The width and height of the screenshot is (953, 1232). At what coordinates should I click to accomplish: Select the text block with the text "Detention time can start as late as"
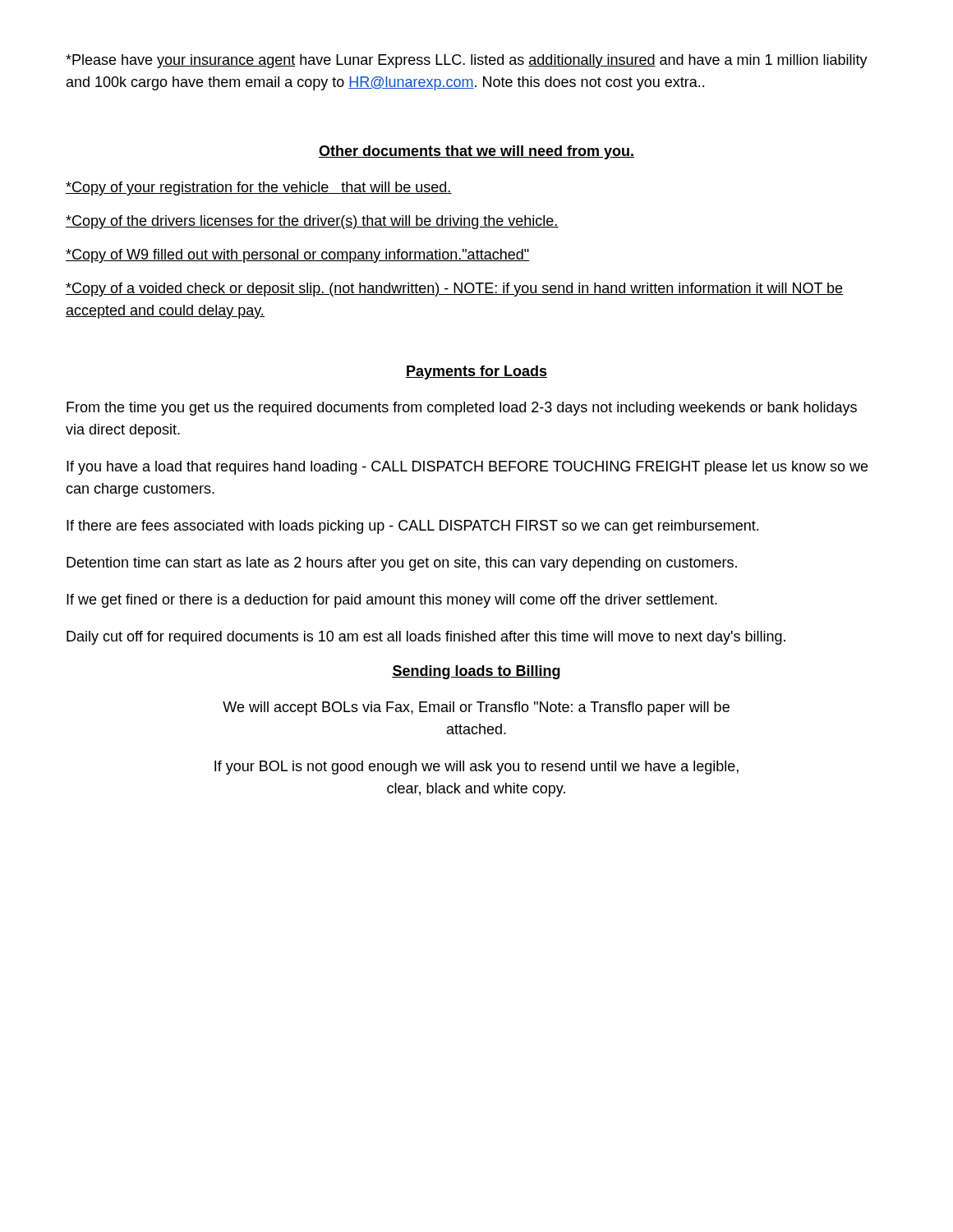pyautogui.click(x=402, y=563)
